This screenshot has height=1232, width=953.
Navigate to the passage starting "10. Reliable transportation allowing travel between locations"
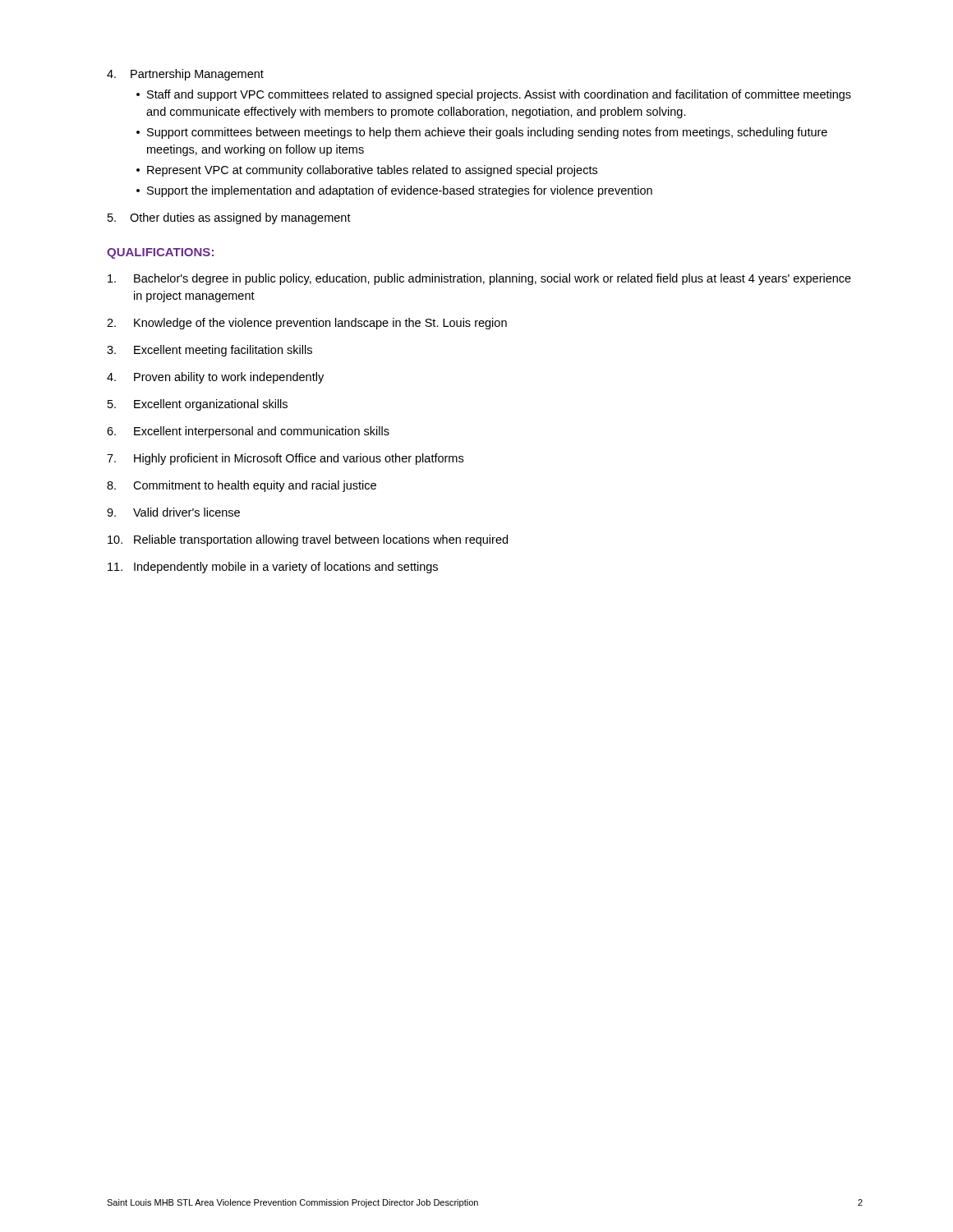(x=485, y=540)
